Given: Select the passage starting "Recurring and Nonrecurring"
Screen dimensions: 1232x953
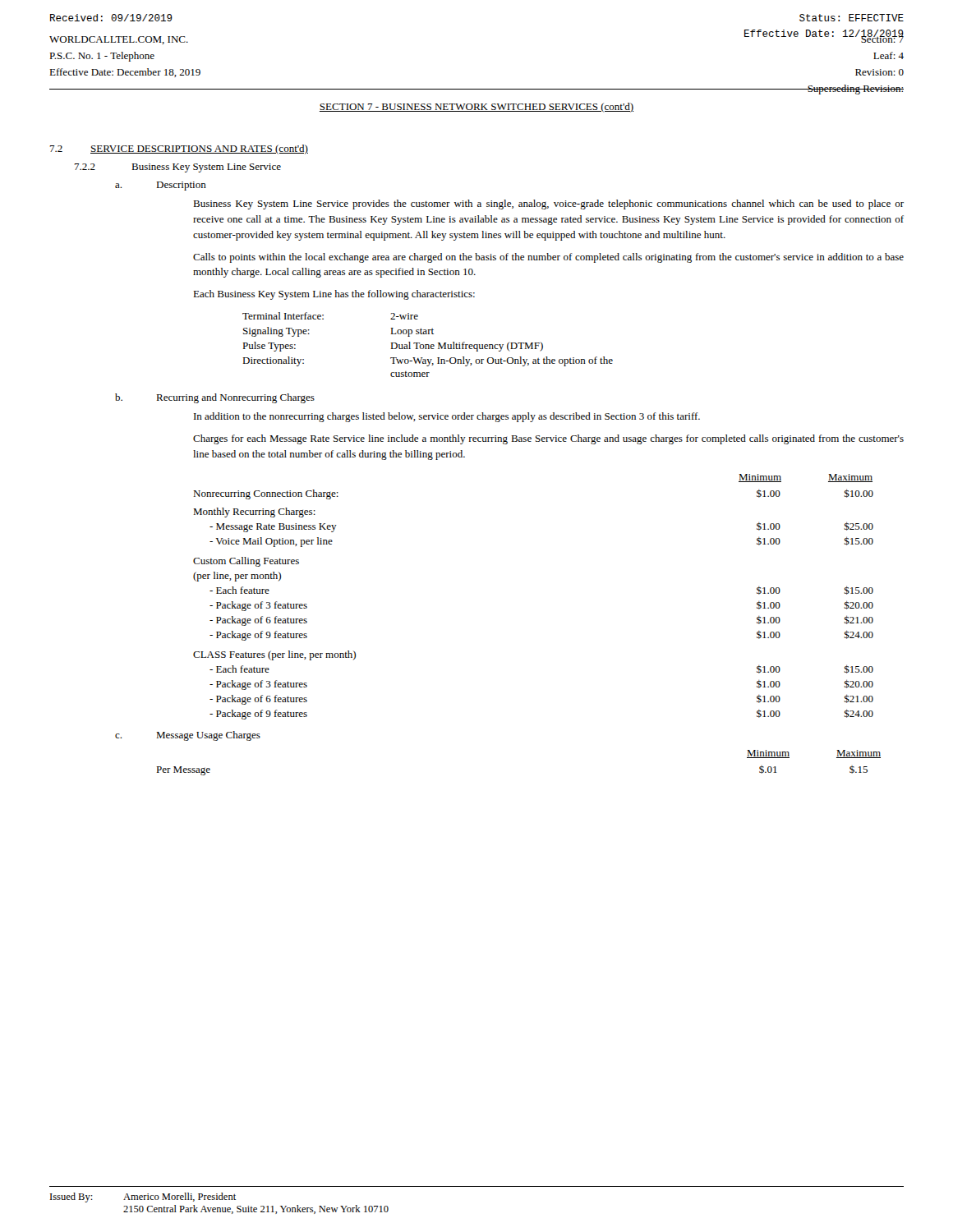Looking at the screenshot, I should pos(235,397).
